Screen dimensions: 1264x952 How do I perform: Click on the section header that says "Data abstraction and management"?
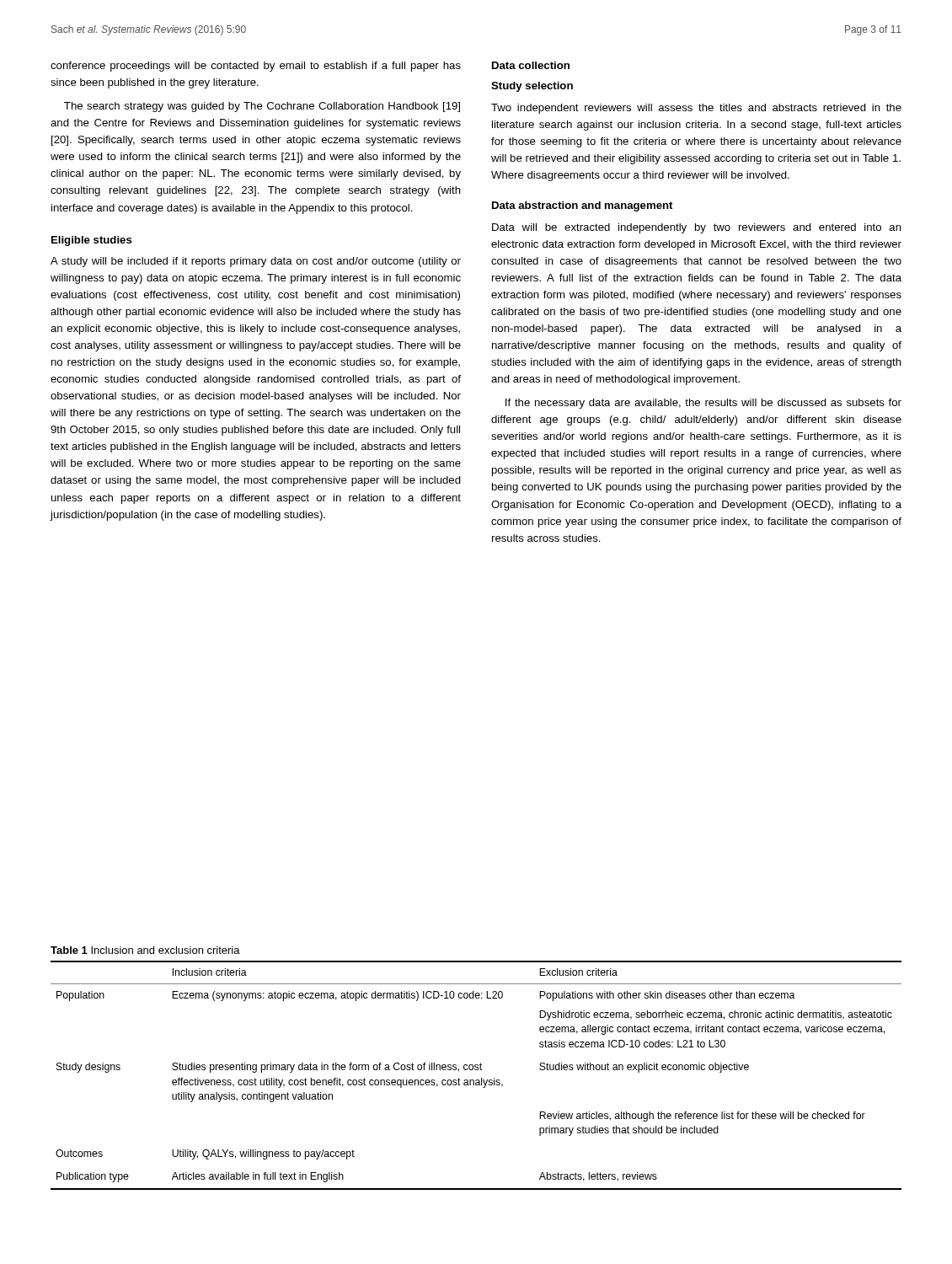click(x=582, y=206)
